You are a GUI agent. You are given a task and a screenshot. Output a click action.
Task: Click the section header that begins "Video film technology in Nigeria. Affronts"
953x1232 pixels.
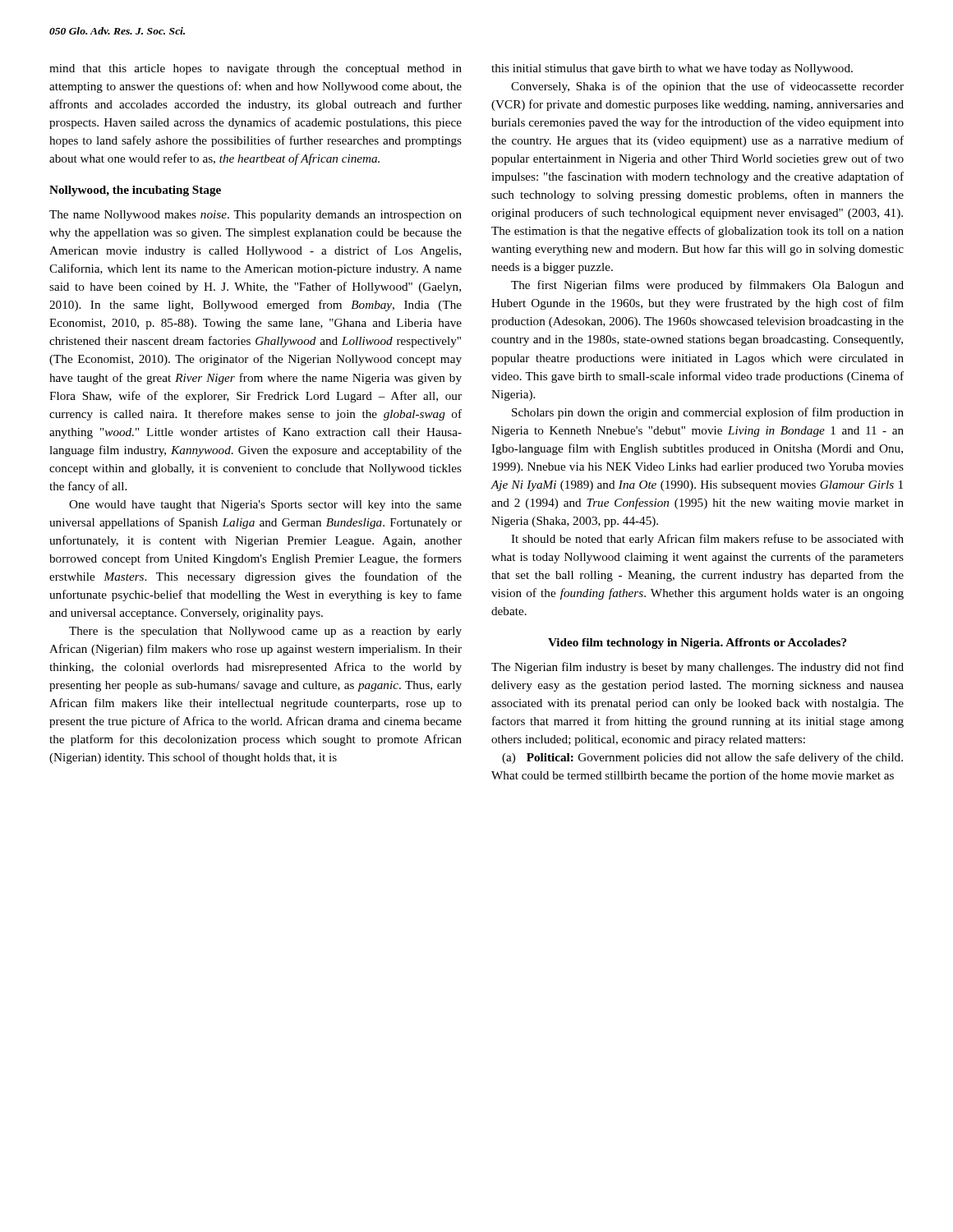(x=698, y=642)
